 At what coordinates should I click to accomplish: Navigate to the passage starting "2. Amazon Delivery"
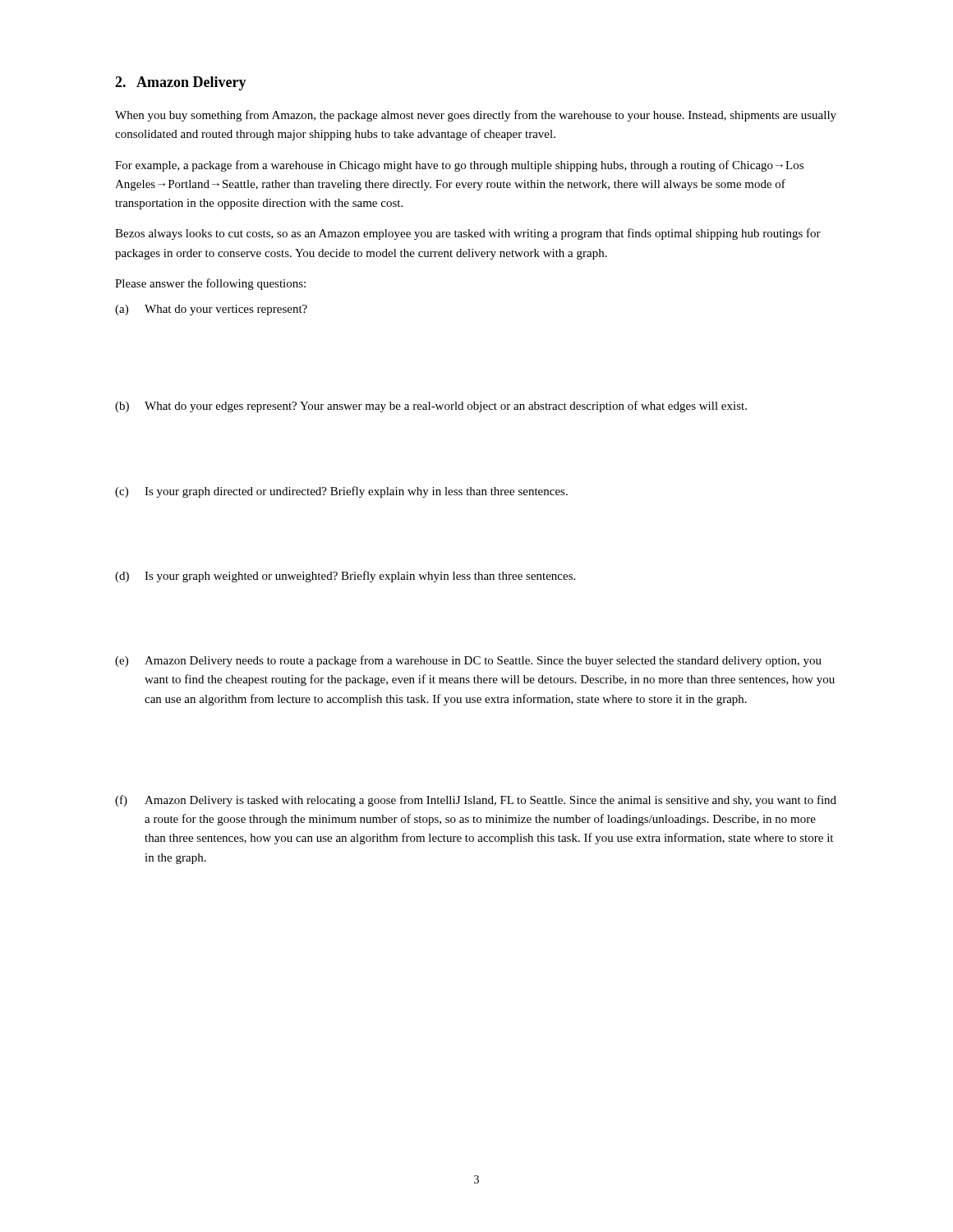point(181,82)
